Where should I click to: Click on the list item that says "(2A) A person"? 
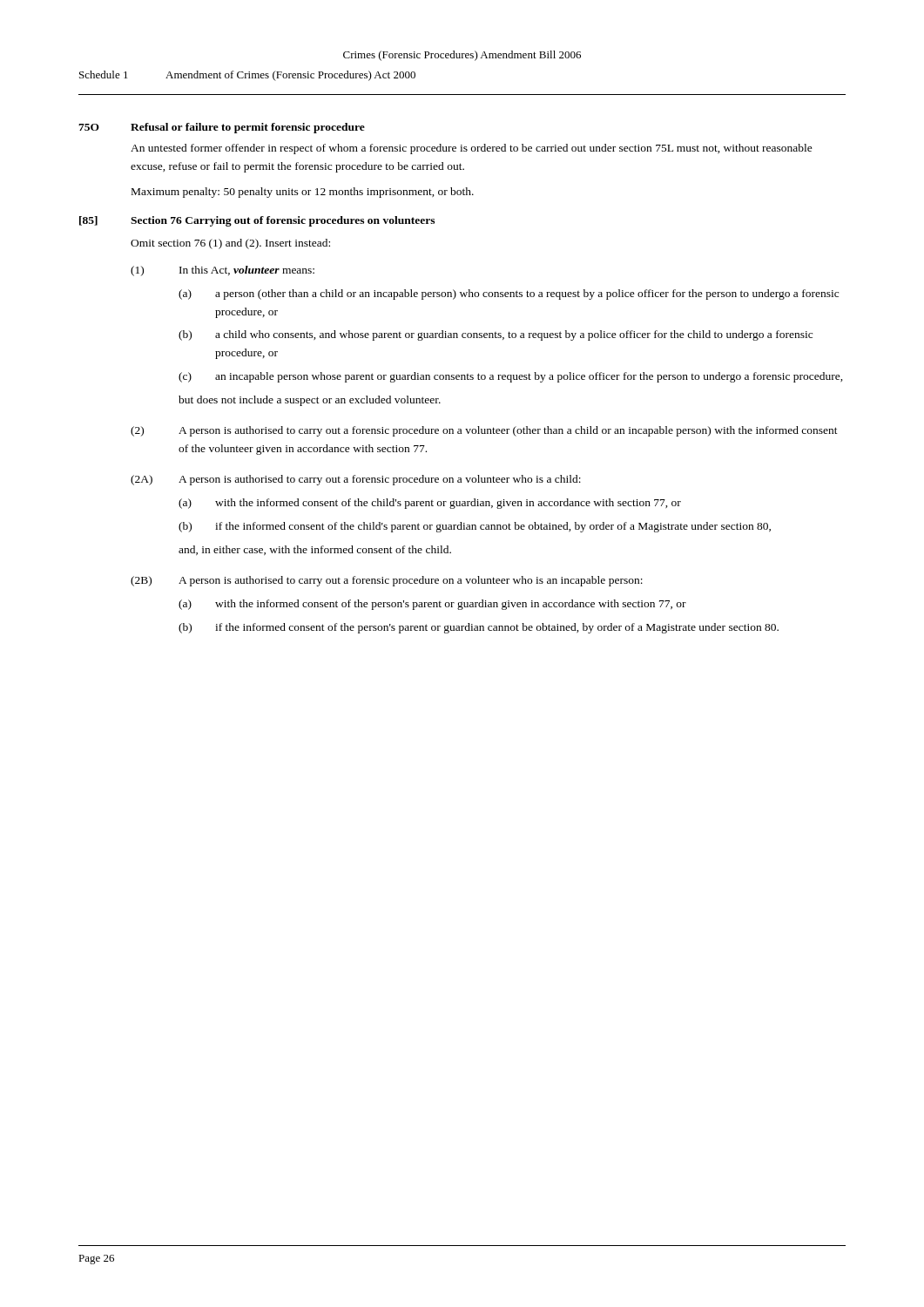[x=488, y=517]
